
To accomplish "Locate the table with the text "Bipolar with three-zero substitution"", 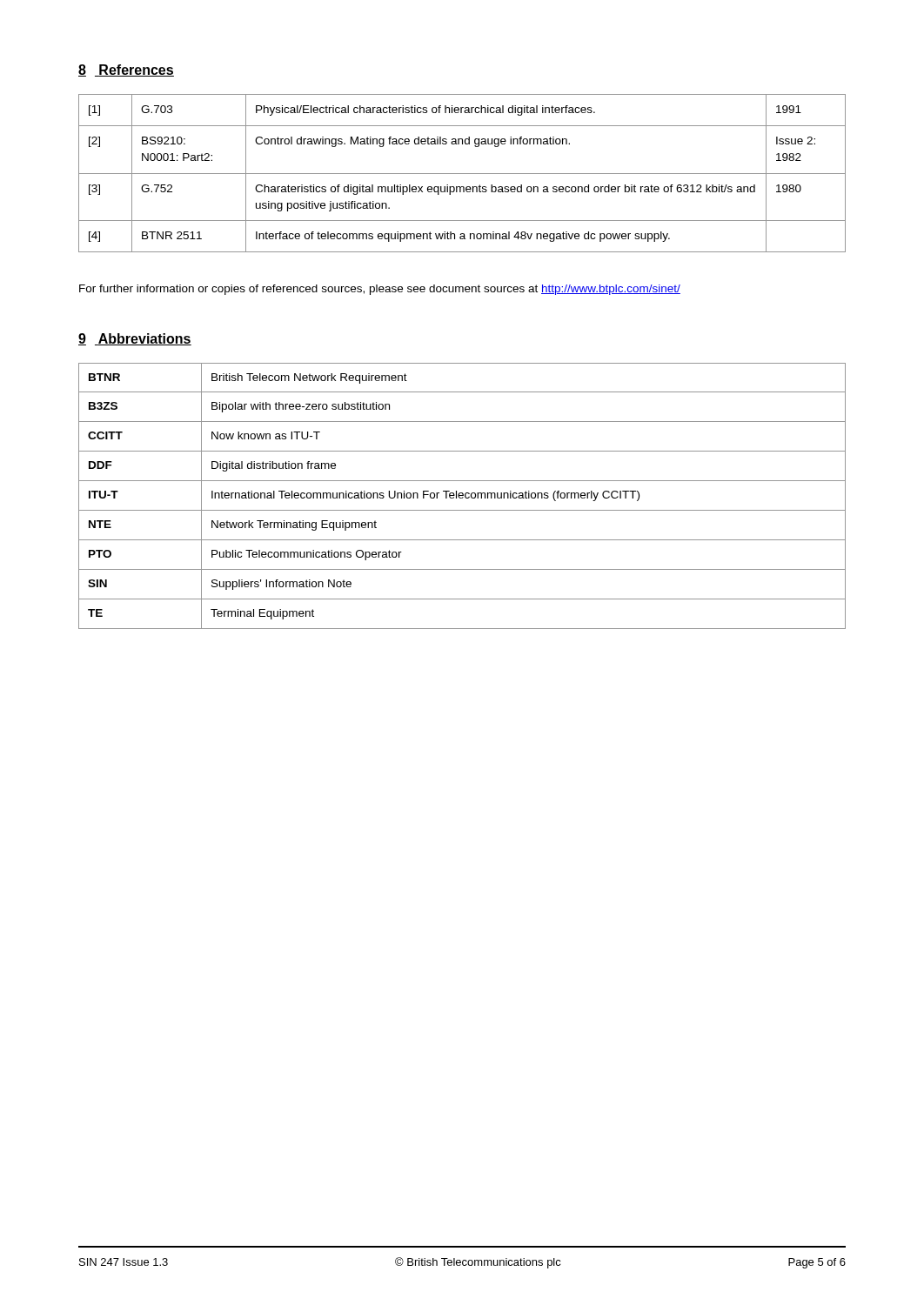I will tap(462, 496).
